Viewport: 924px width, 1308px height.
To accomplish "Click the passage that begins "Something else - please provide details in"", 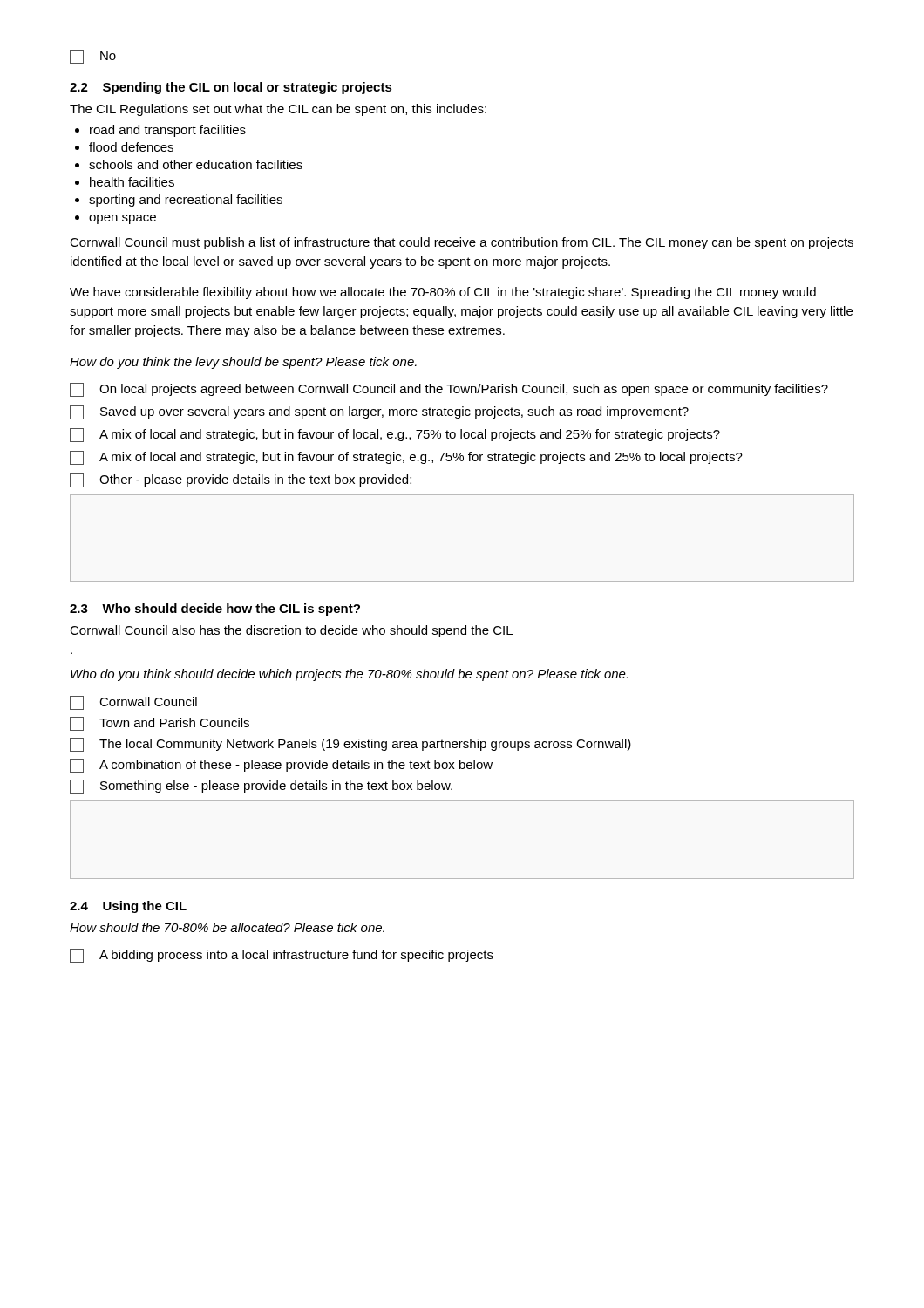I will [462, 785].
